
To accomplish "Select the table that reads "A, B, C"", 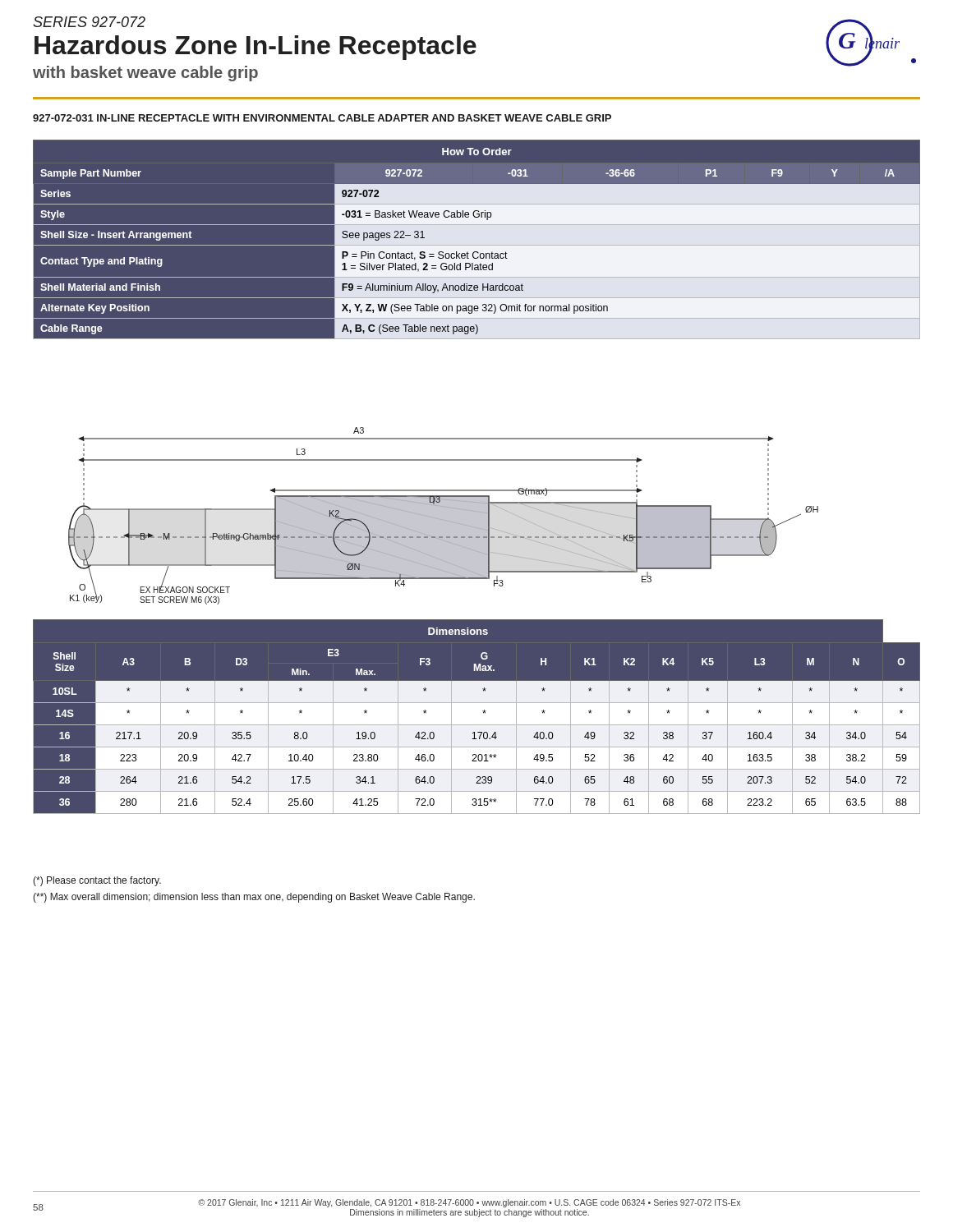I will [x=476, y=239].
